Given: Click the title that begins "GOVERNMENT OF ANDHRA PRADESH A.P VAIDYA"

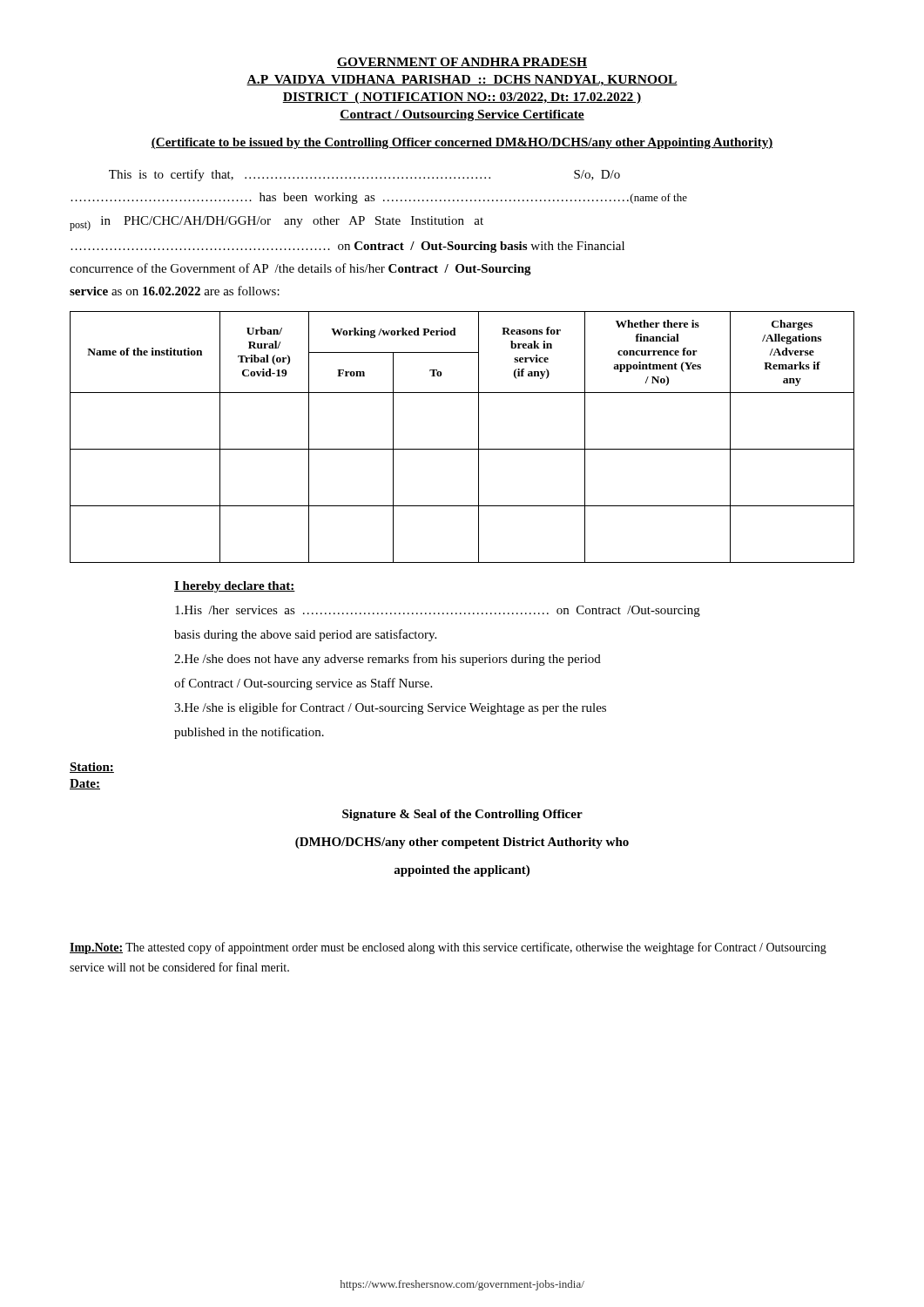Looking at the screenshot, I should coord(462,88).
